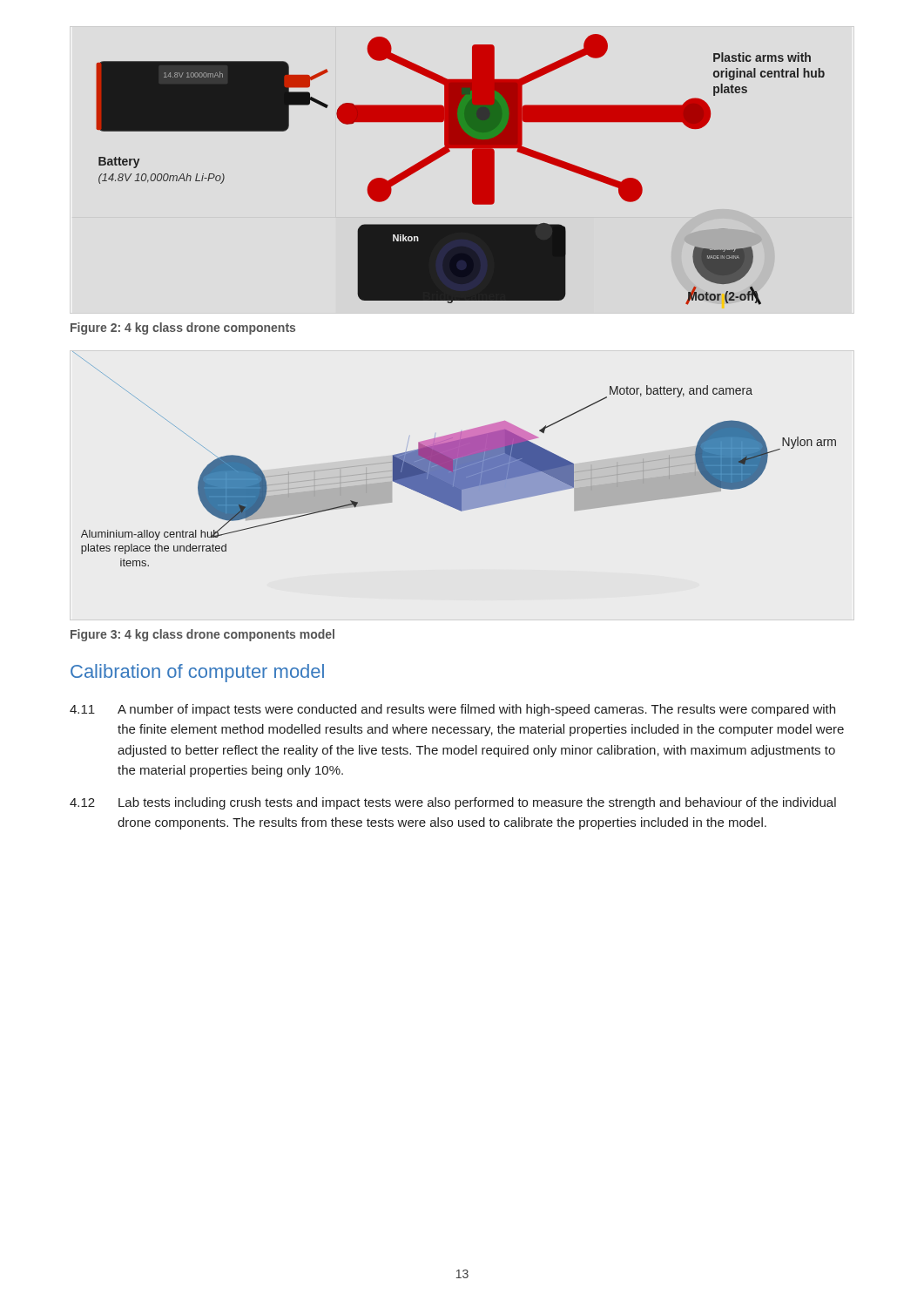Screen dimensions: 1307x924
Task: Find the engineering diagram
Action: pyautogui.click(x=462, y=485)
